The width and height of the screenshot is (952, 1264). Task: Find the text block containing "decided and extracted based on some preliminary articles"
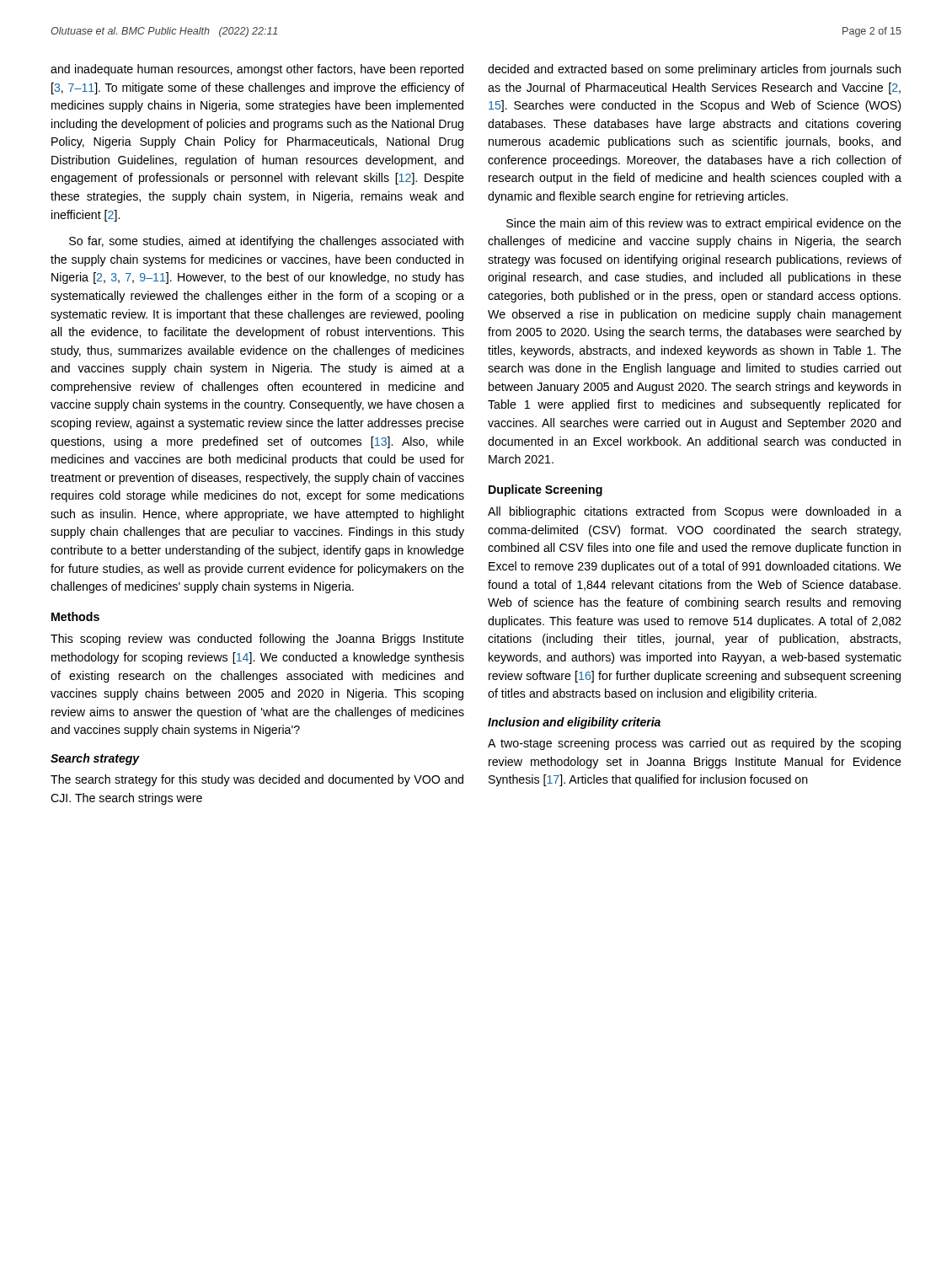tap(695, 133)
